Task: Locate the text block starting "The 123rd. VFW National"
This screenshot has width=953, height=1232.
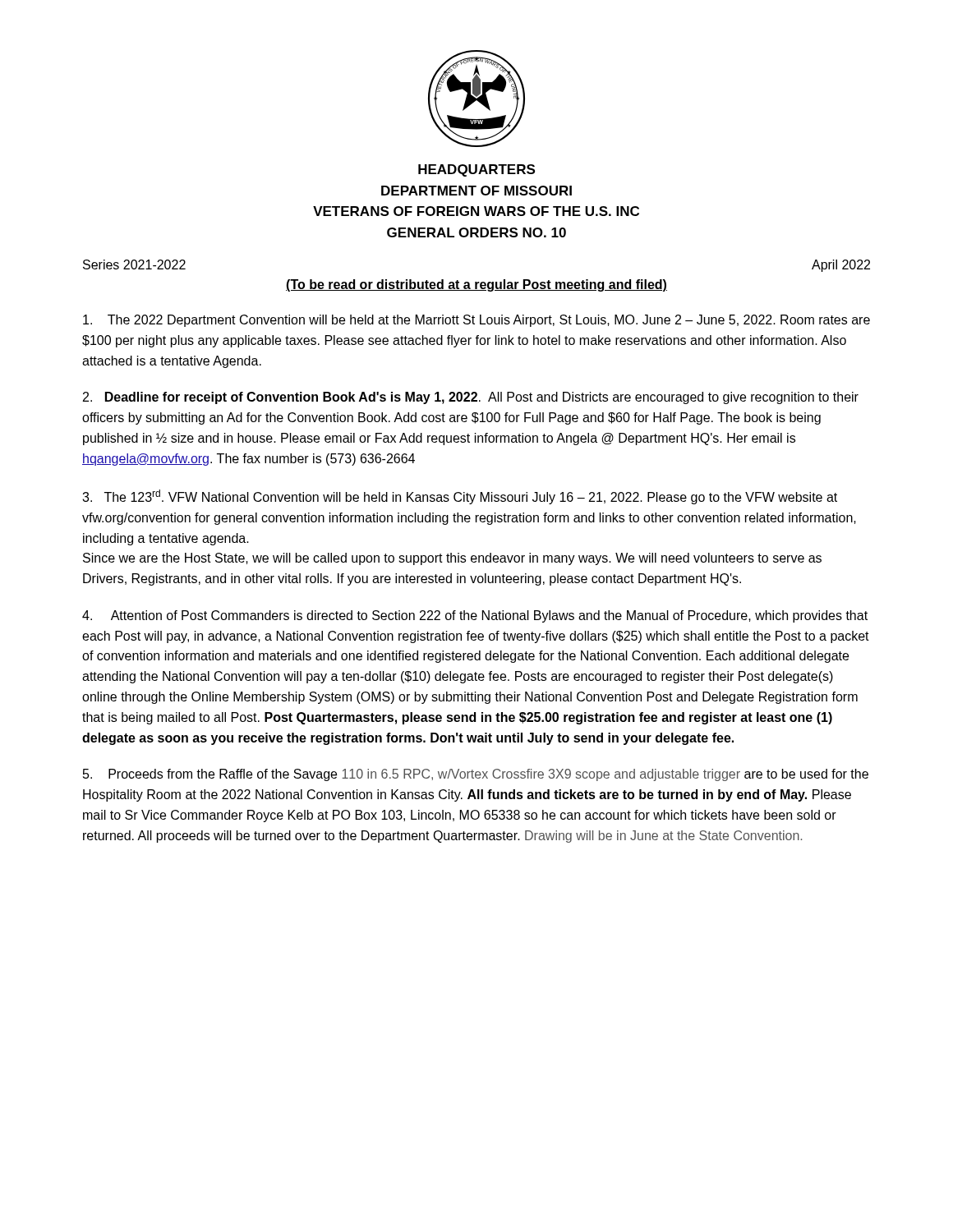Action: 460,497
